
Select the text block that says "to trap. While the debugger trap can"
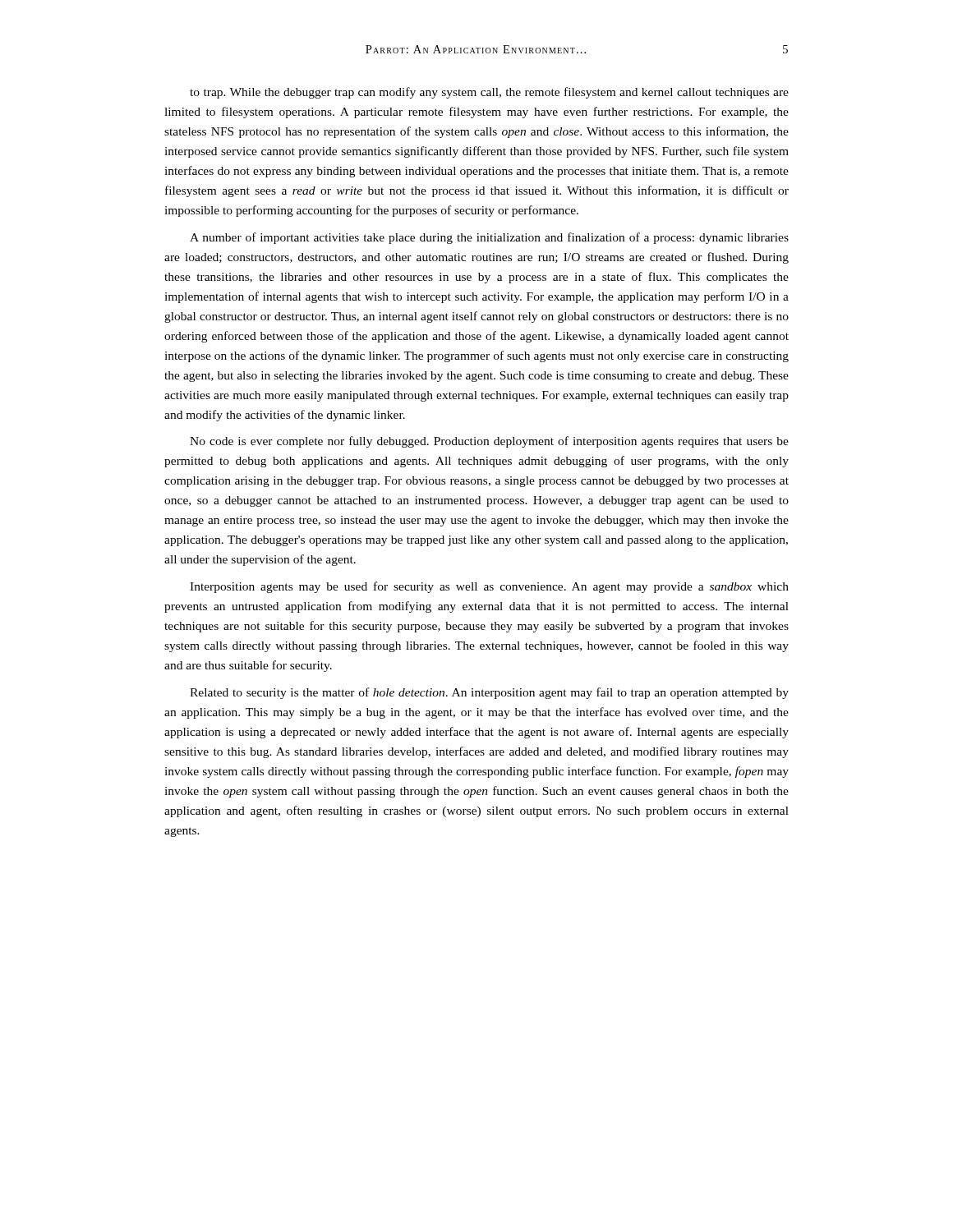point(476,151)
